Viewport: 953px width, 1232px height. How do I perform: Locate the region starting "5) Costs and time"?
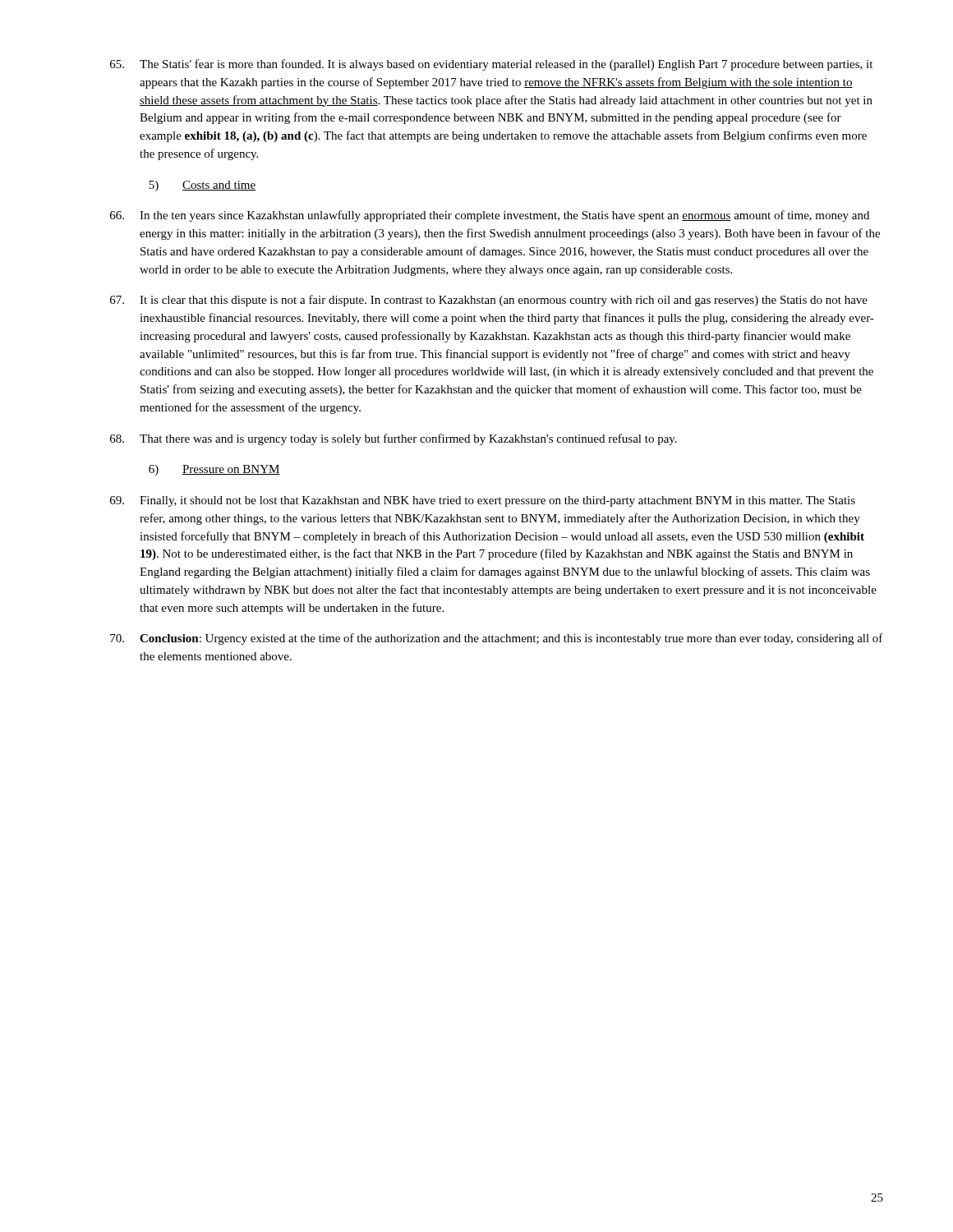190,185
